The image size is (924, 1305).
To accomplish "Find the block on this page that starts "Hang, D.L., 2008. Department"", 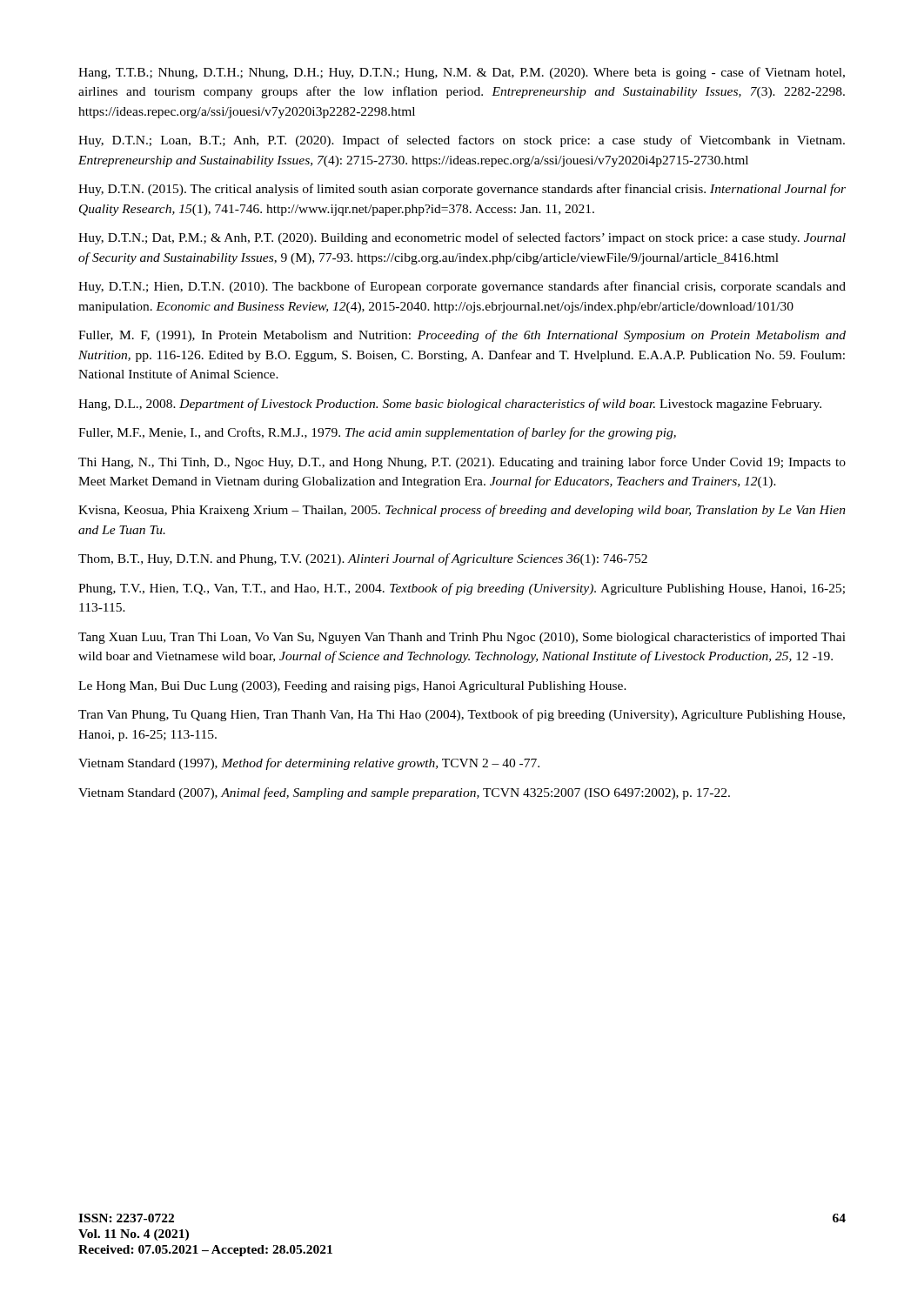I will click(x=450, y=403).
